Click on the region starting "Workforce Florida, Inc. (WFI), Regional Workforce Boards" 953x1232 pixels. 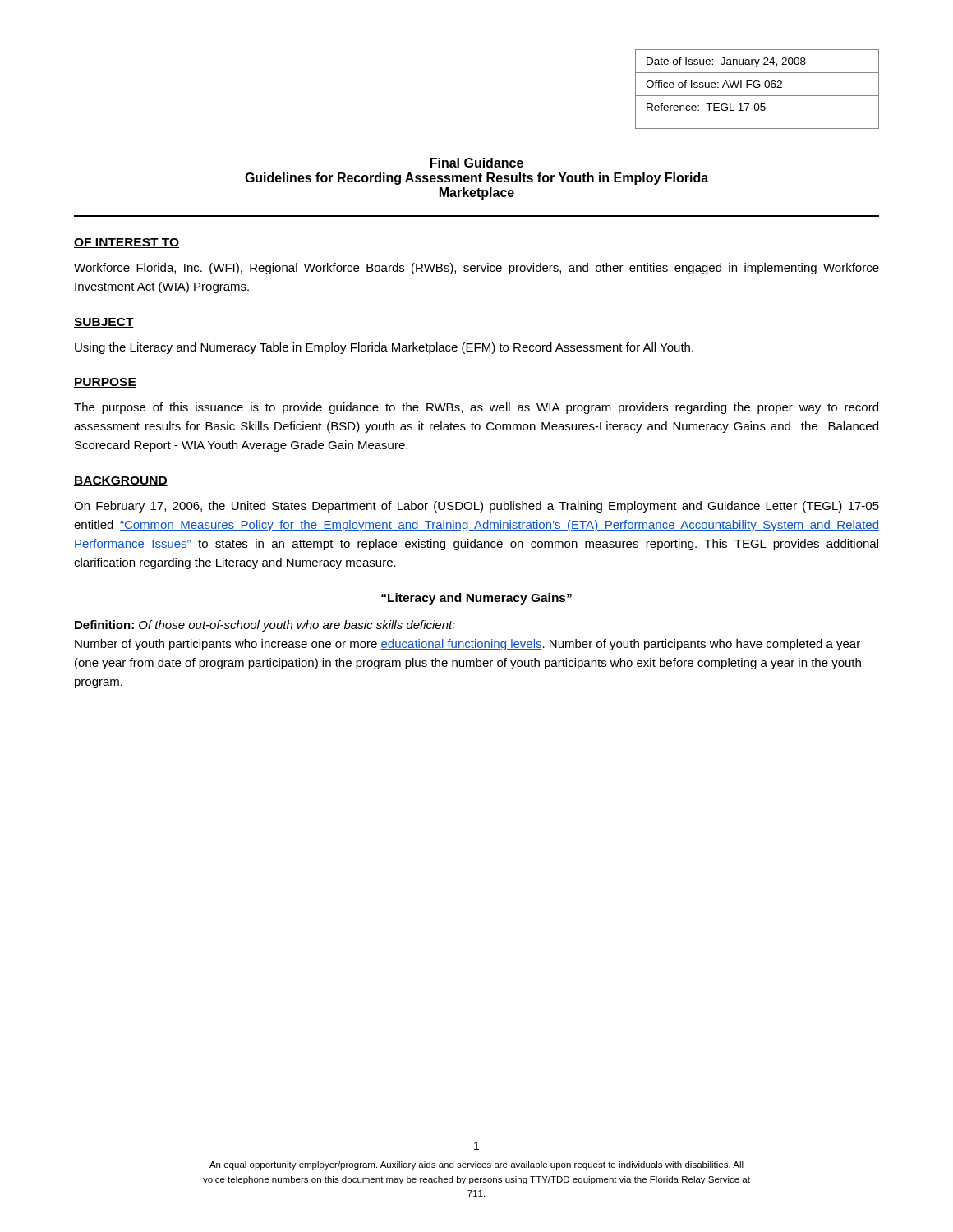[476, 277]
